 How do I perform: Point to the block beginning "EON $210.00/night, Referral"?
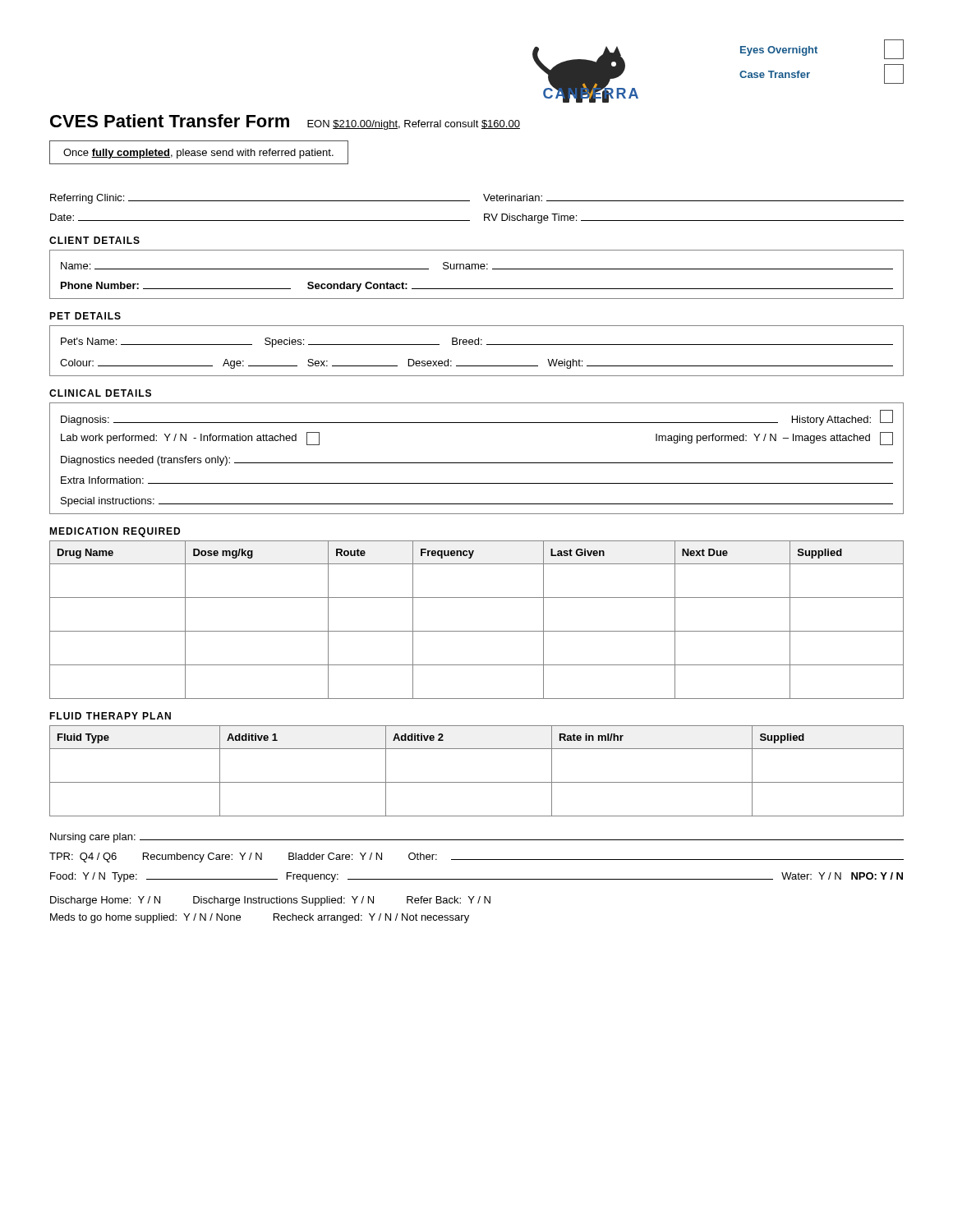(x=413, y=124)
